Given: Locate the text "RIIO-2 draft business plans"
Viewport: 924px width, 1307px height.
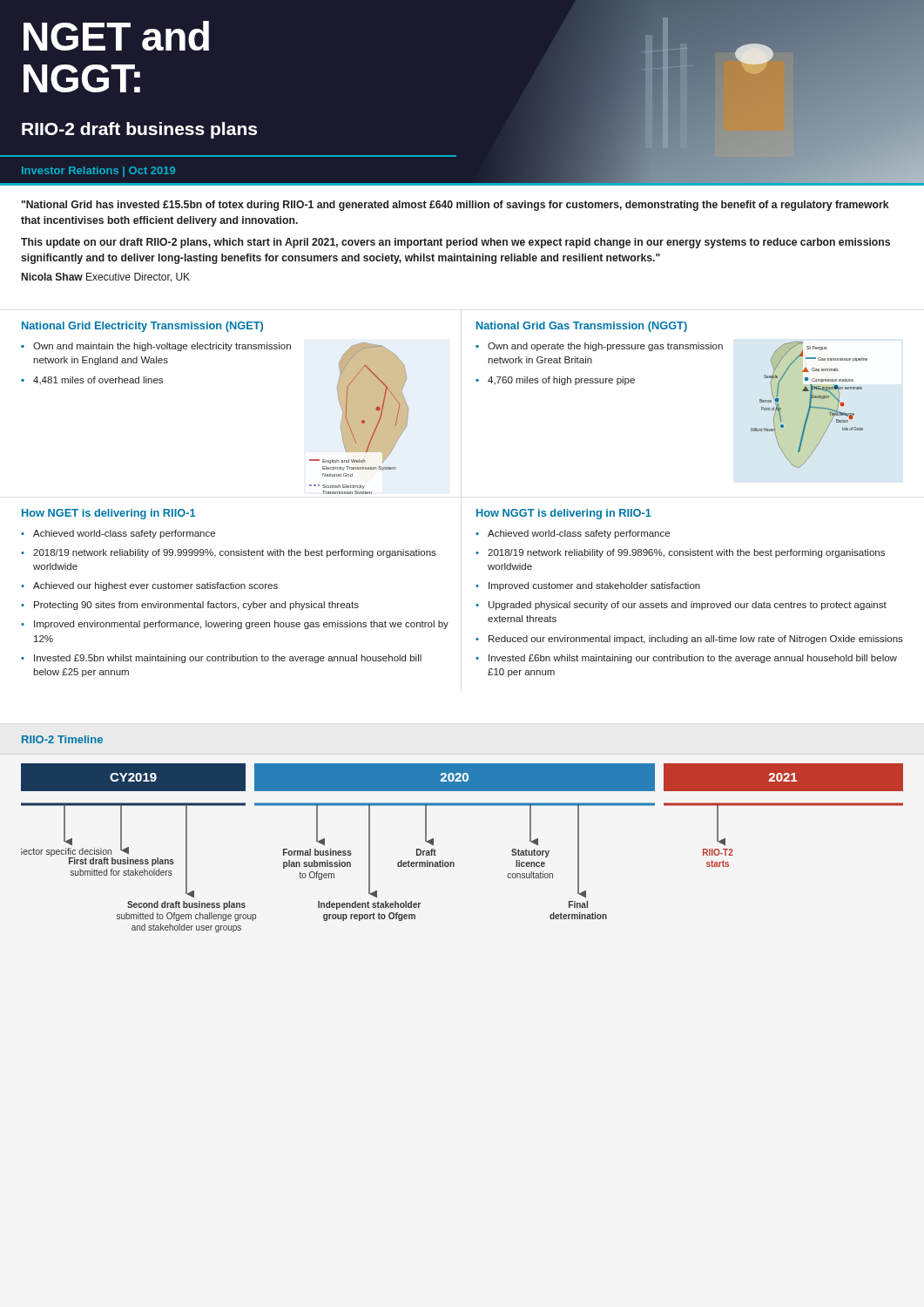Looking at the screenshot, I should (x=139, y=129).
